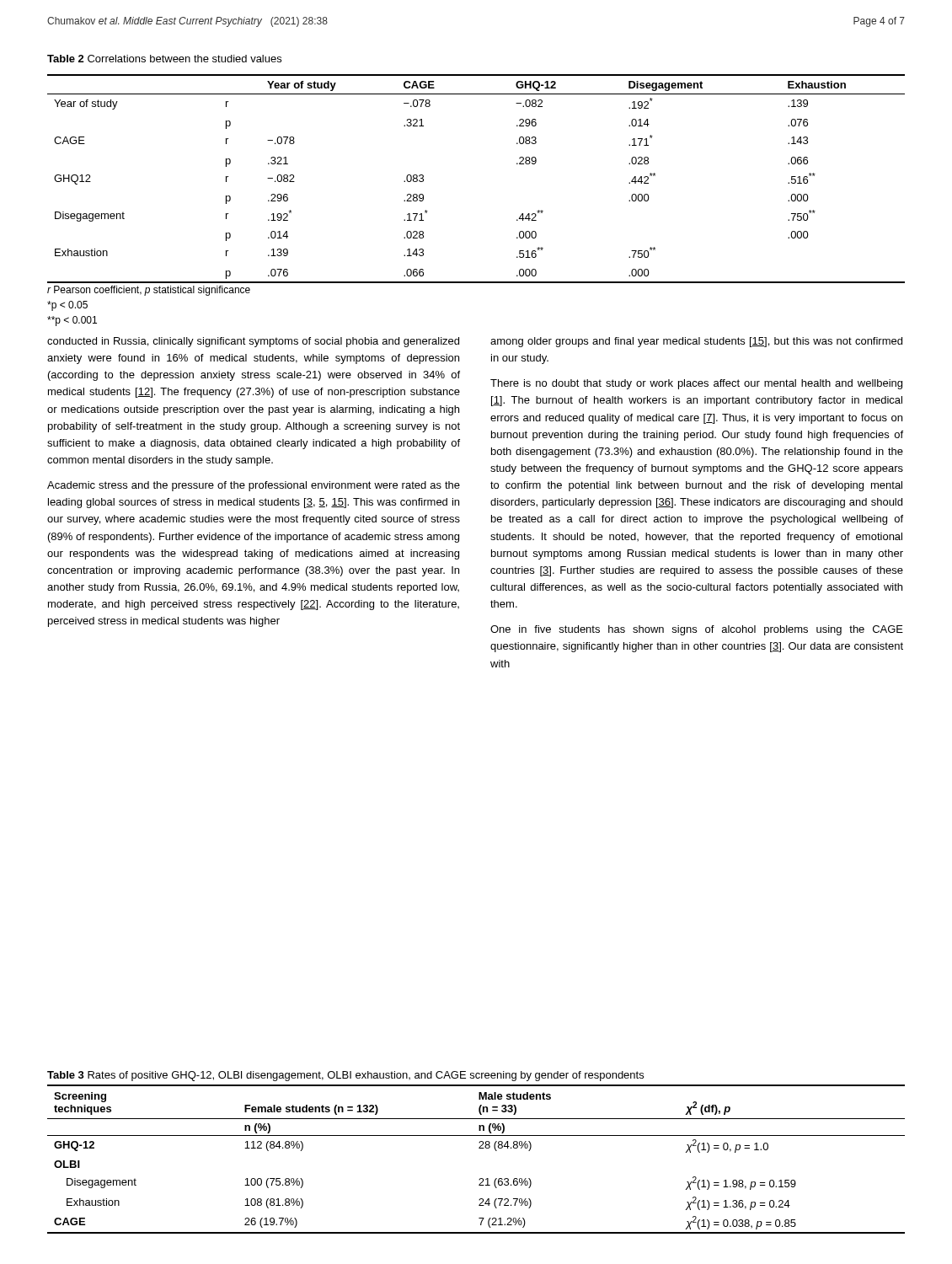
Task: Click on the text starting "conducted in Russia, clinically significant symptoms"
Action: pyautogui.click(x=254, y=481)
